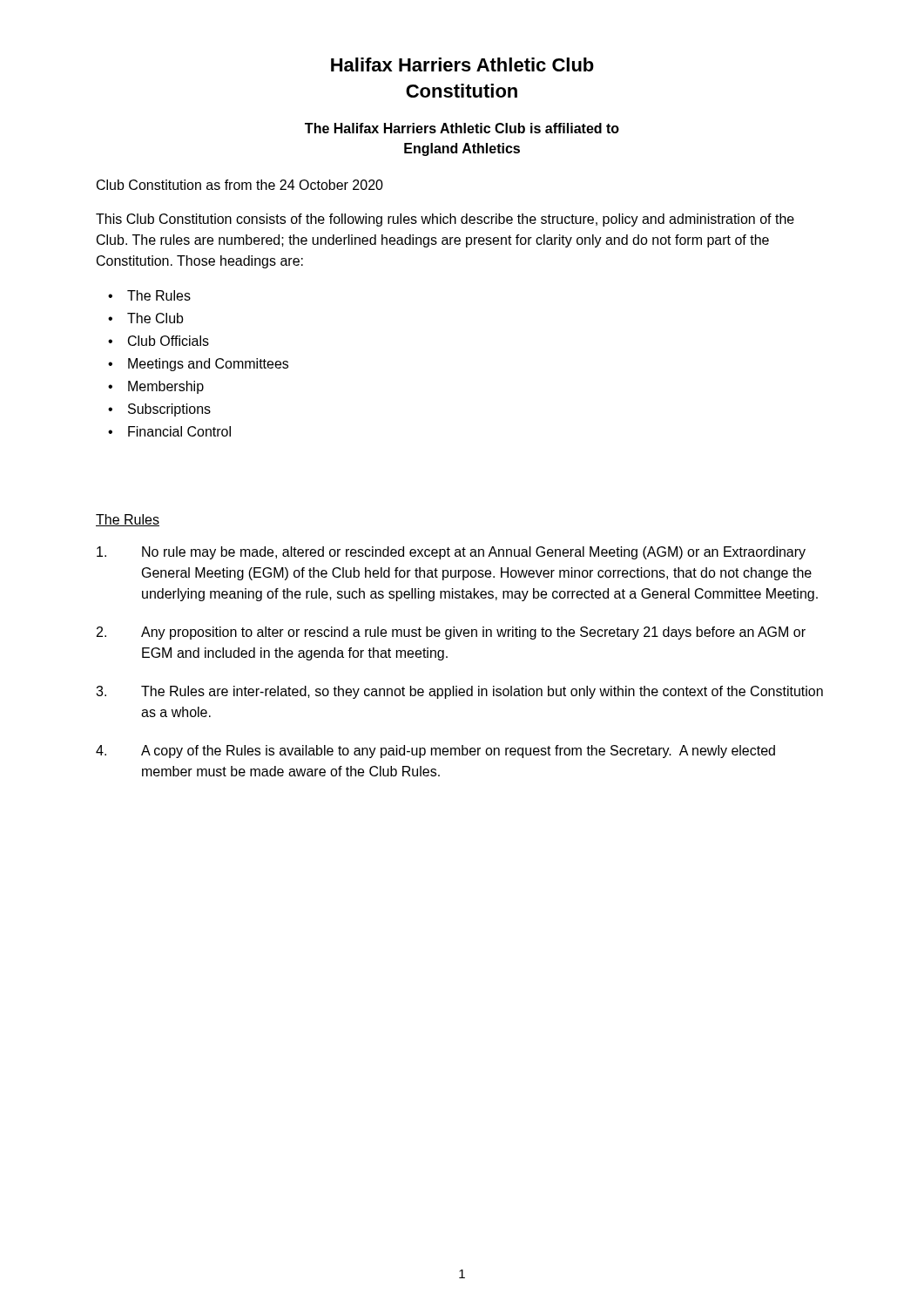Select the list item containing "Financial Control"
924x1307 pixels.
(179, 432)
